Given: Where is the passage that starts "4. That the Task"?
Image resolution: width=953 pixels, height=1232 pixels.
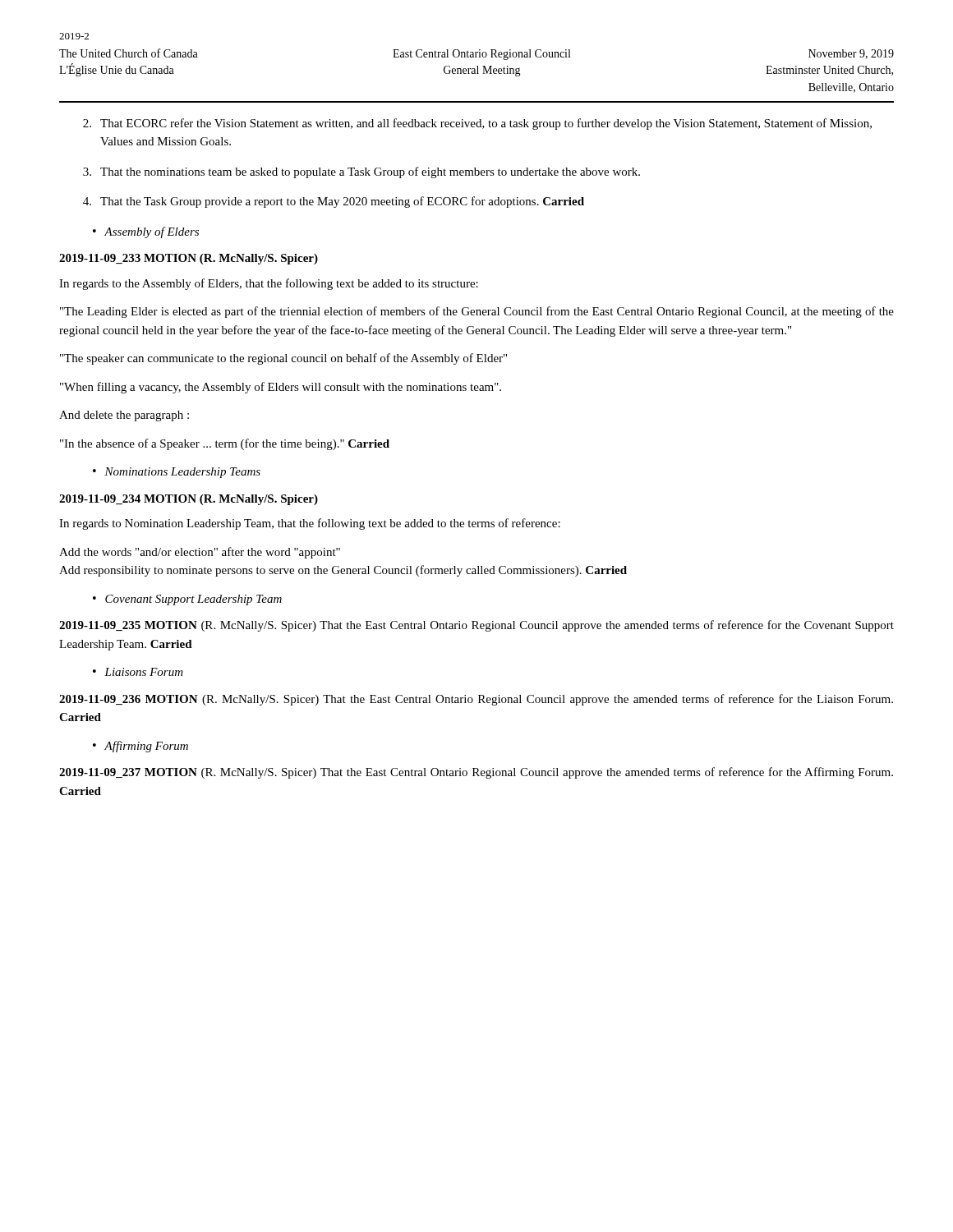Looking at the screenshot, I should (476, 202).
